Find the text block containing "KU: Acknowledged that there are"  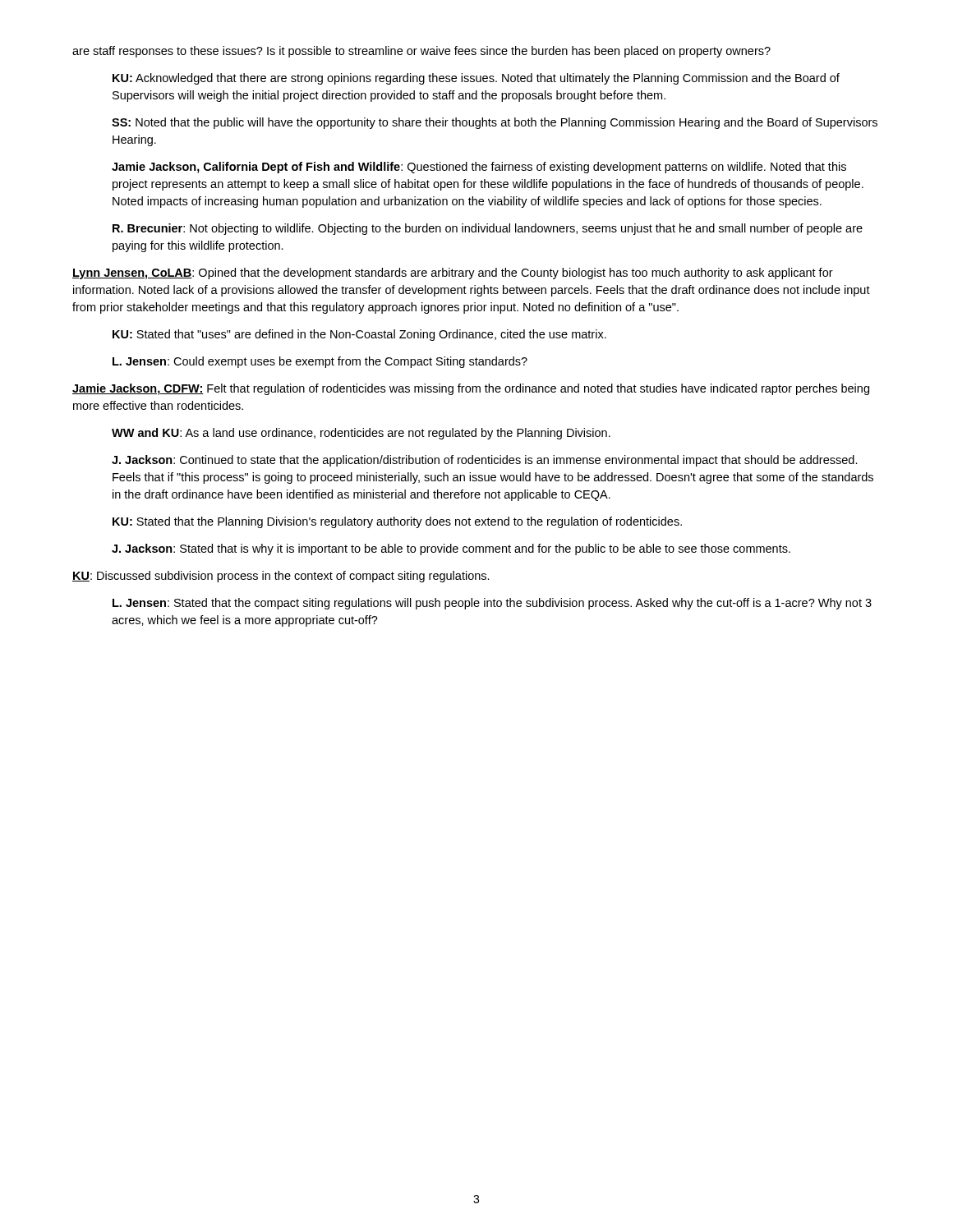476,87
